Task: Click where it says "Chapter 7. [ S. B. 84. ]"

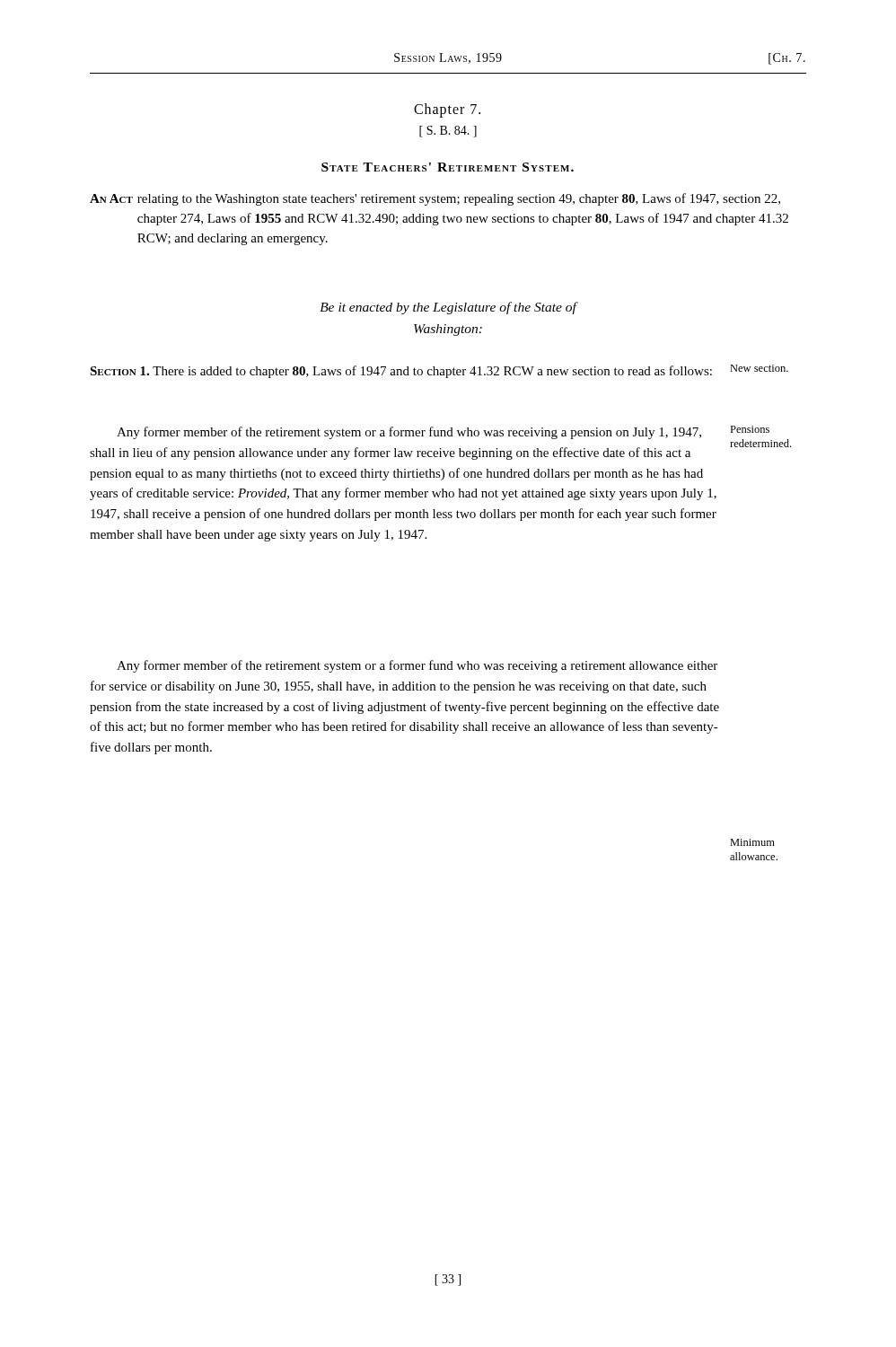Action: [x=448, y=120]
